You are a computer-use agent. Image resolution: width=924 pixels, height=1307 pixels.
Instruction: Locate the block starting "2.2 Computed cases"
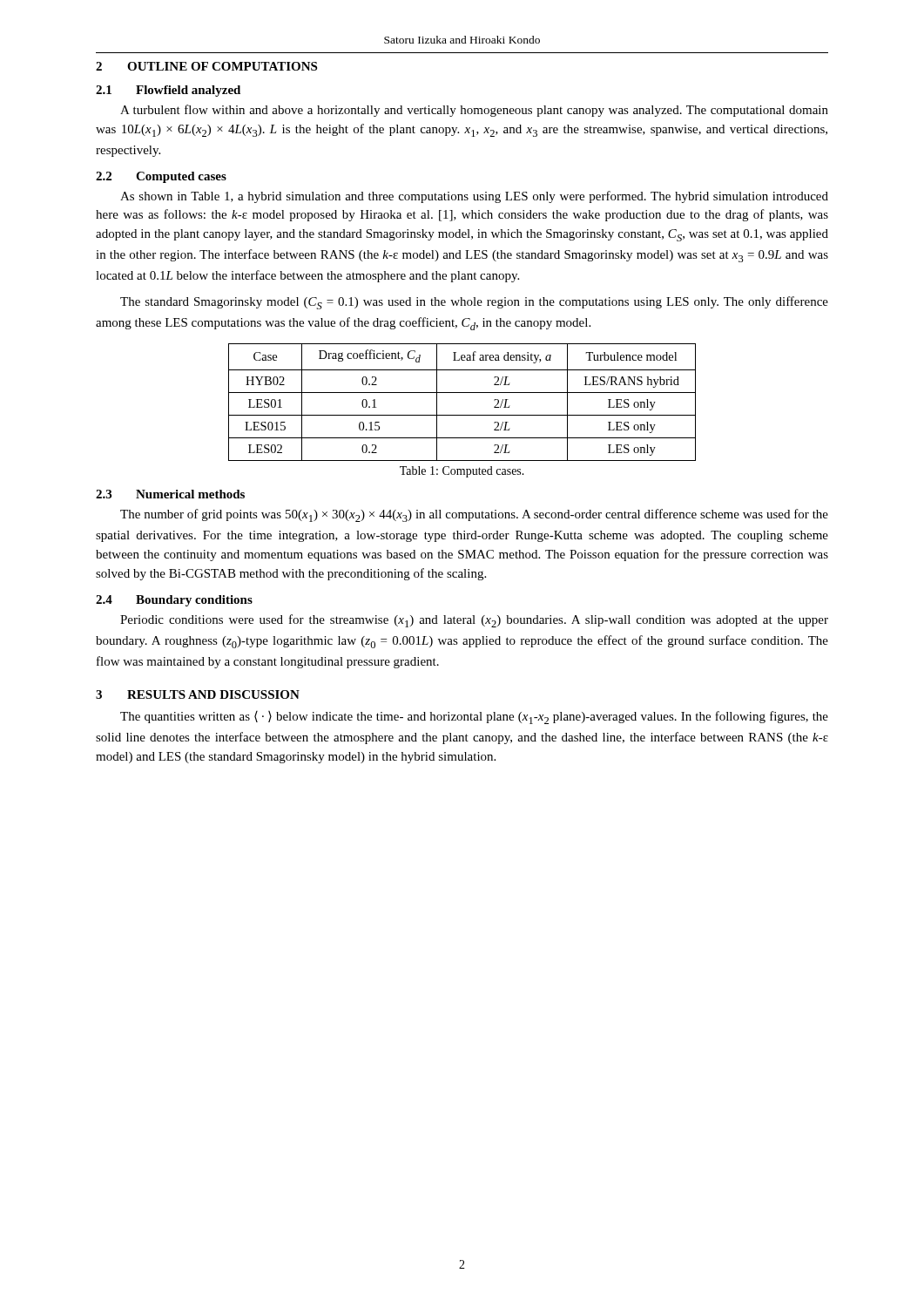pyautogui.click(x=161, y=177)
